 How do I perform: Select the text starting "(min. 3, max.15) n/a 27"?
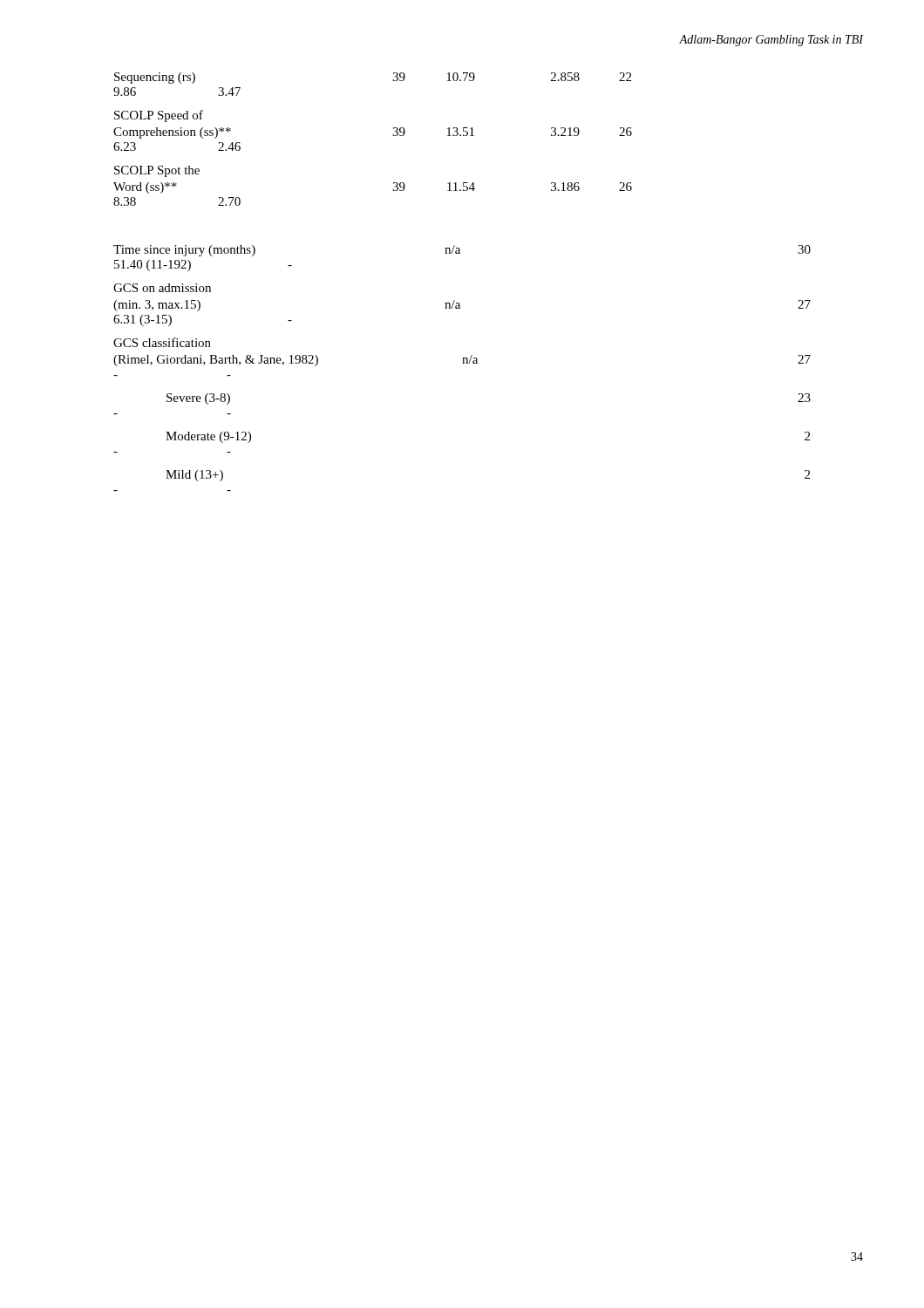462,305
